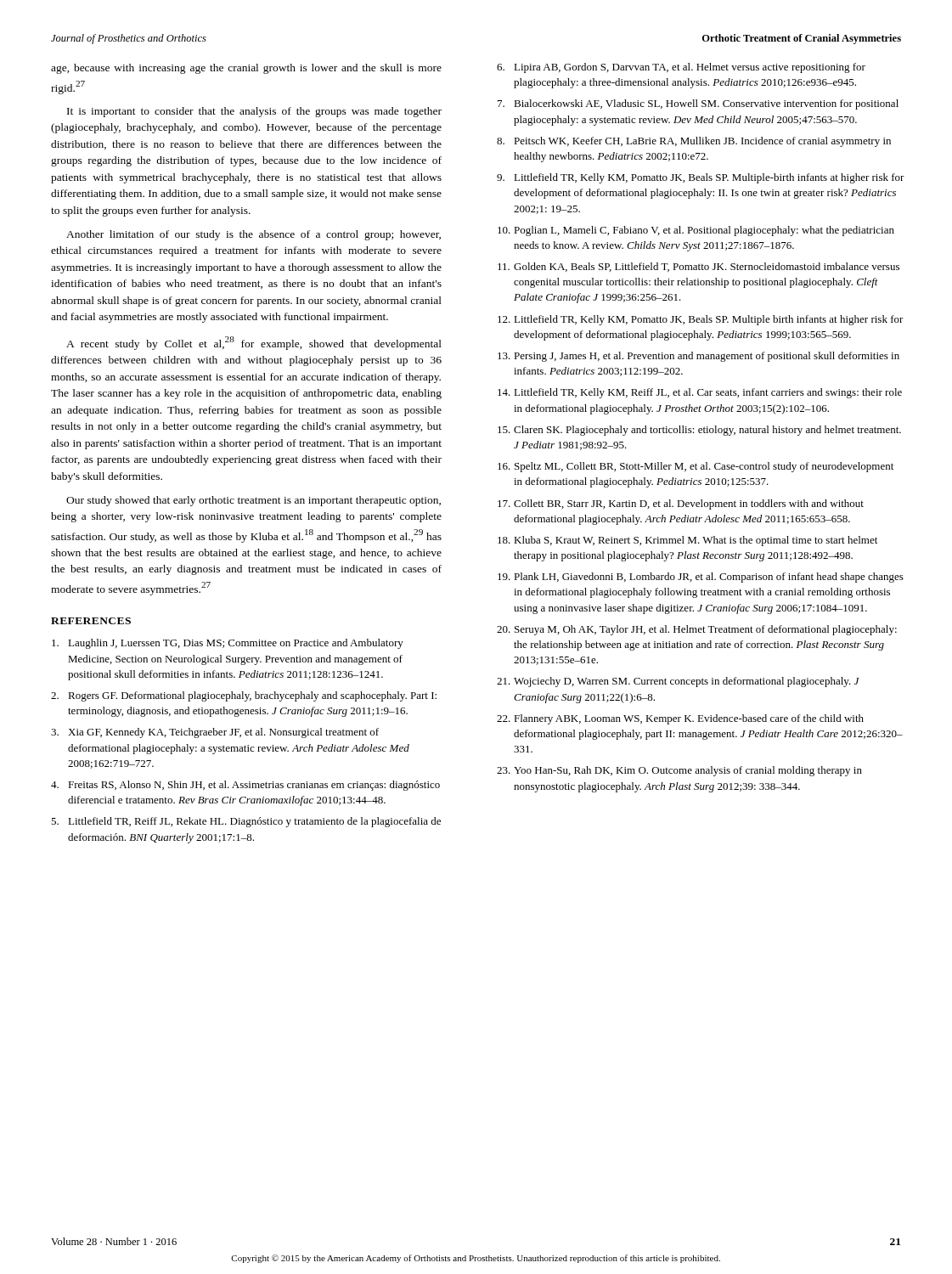Where is the passage that starts "15. Claren SK. Plagiocephaly"?
952x1274 pixels.
pos(701,437)
